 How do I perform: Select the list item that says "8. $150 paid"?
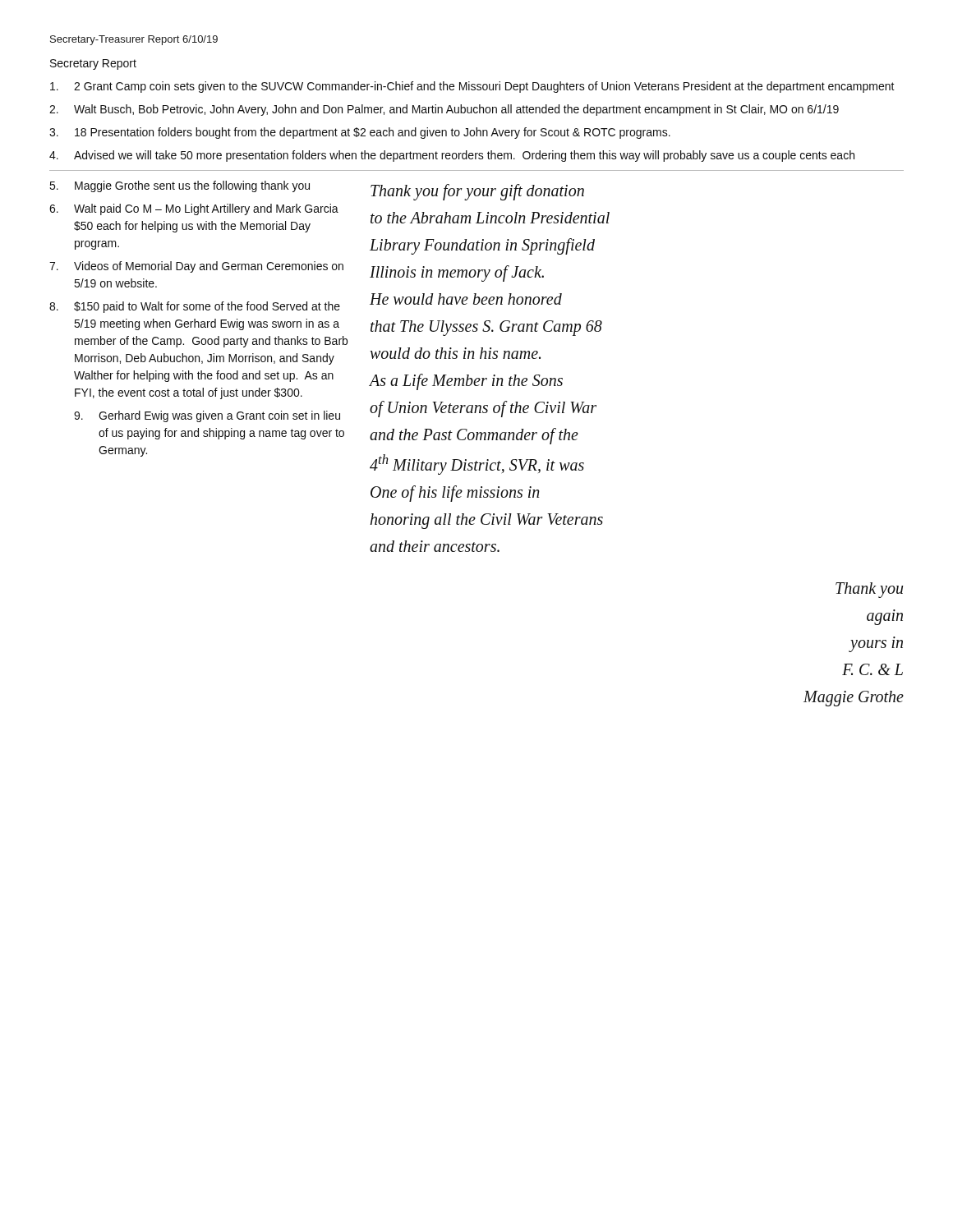tap(201, 350)
